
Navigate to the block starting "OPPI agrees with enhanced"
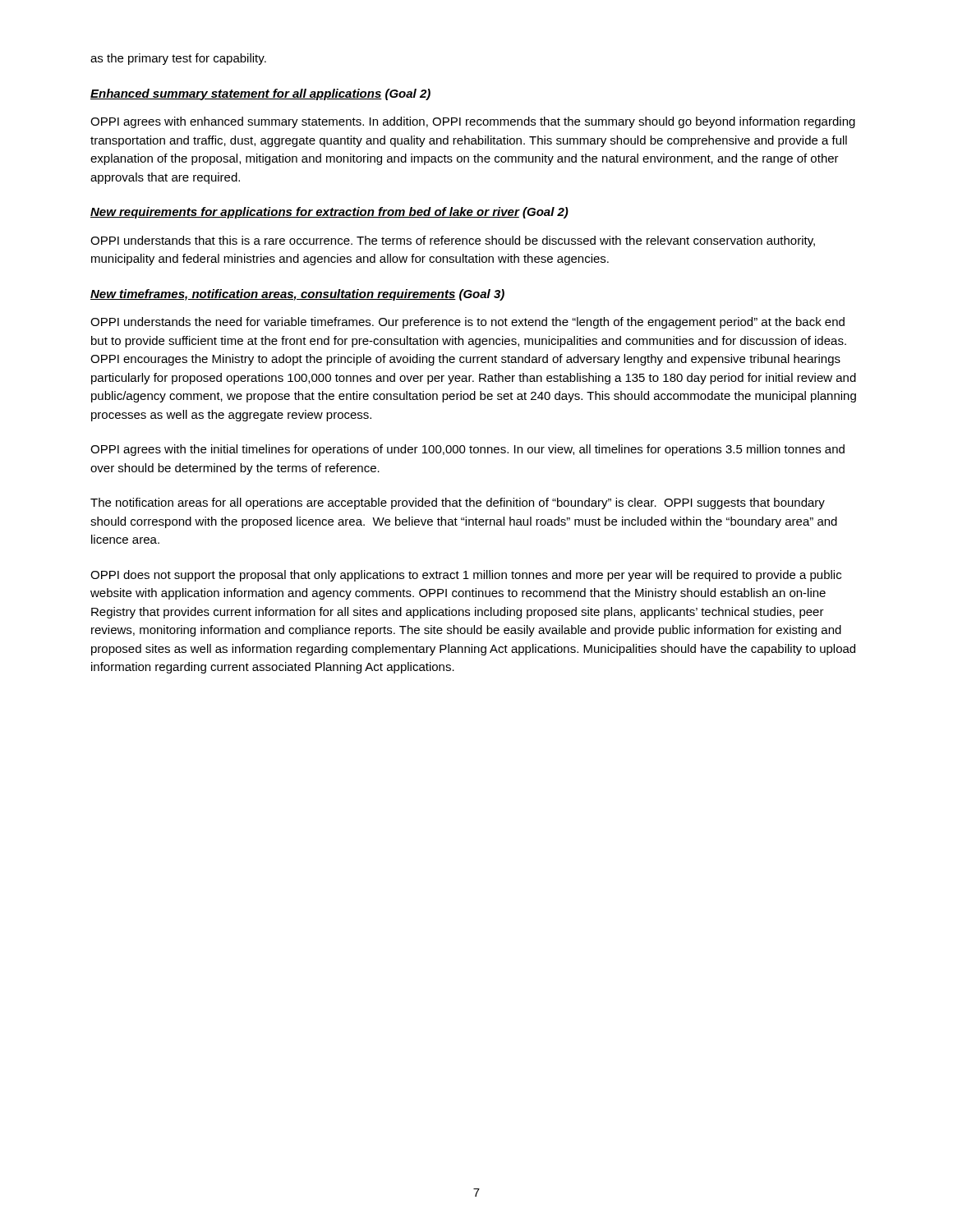tap(476, 149)
